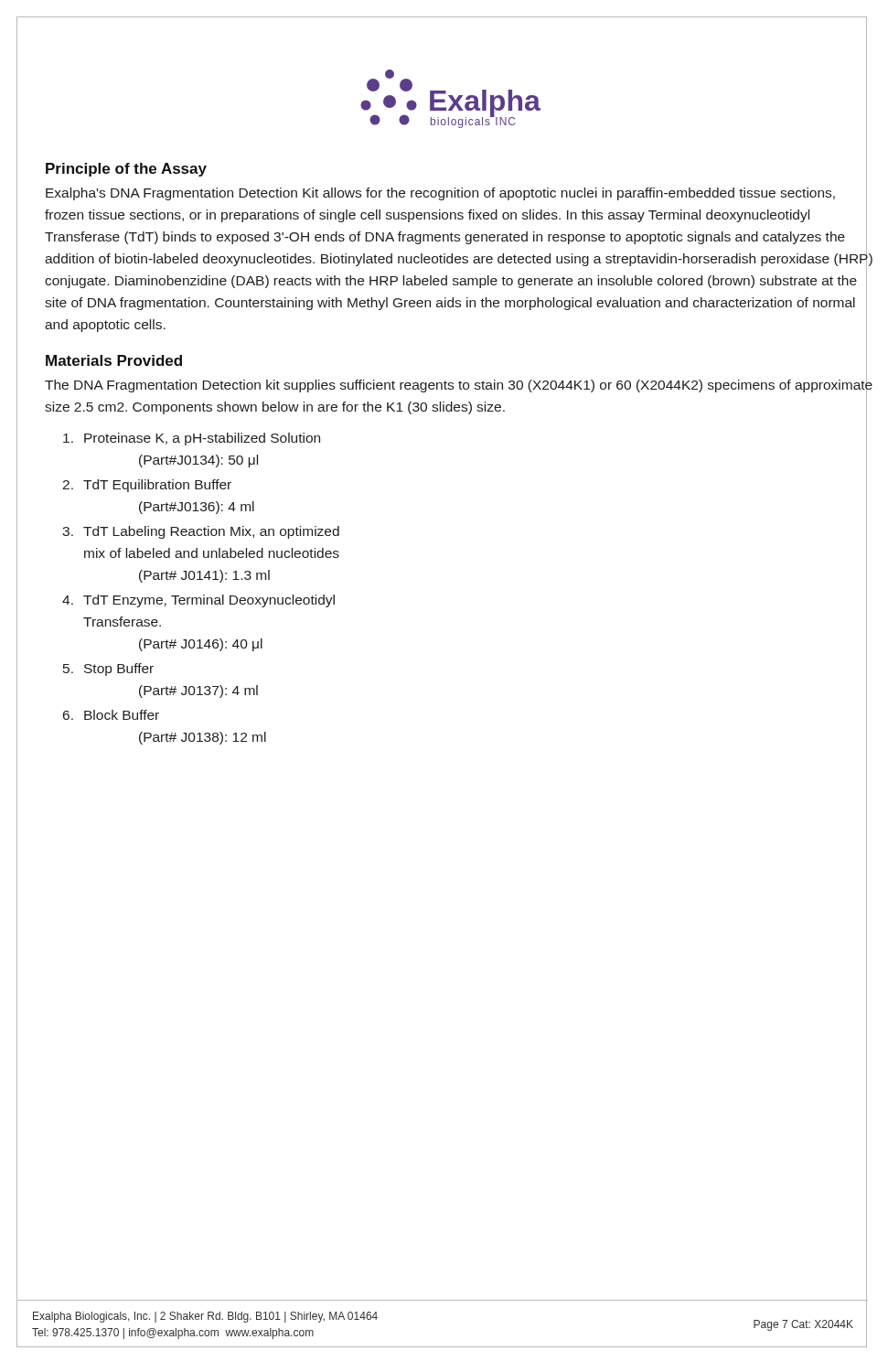The height and width of the screenshot is (1372, 888).
Task: Click on the list item that reads "4. TdT Enzyme, Terminal Deoxynucleotidyl Transferase. (Part#"
Action: coord(160,625)
